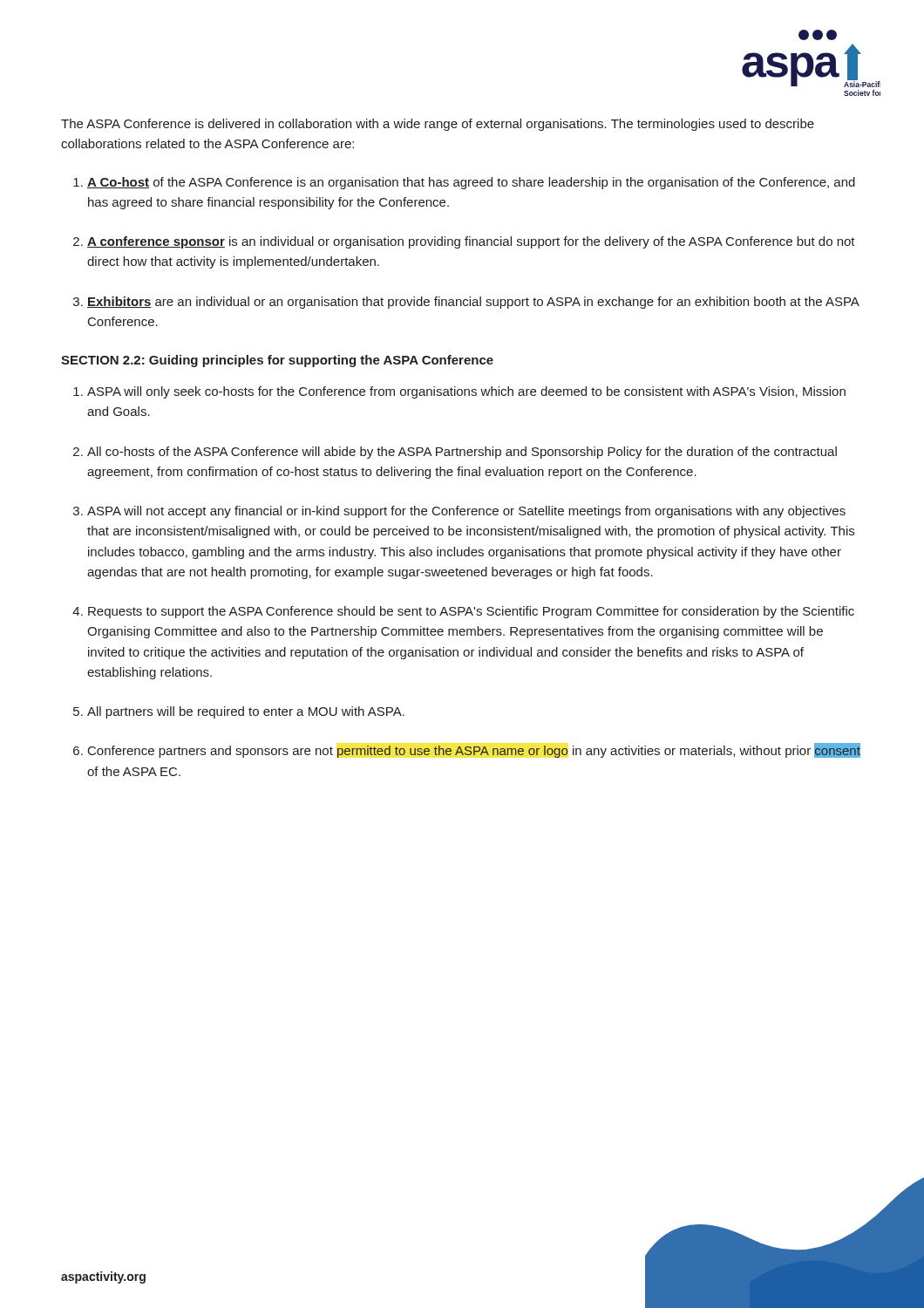The width and height of the screenshot is (924, 1308).
Task: Navigate to the region starting "A Co-host of the ASPA"
Action: click(471, 191)
